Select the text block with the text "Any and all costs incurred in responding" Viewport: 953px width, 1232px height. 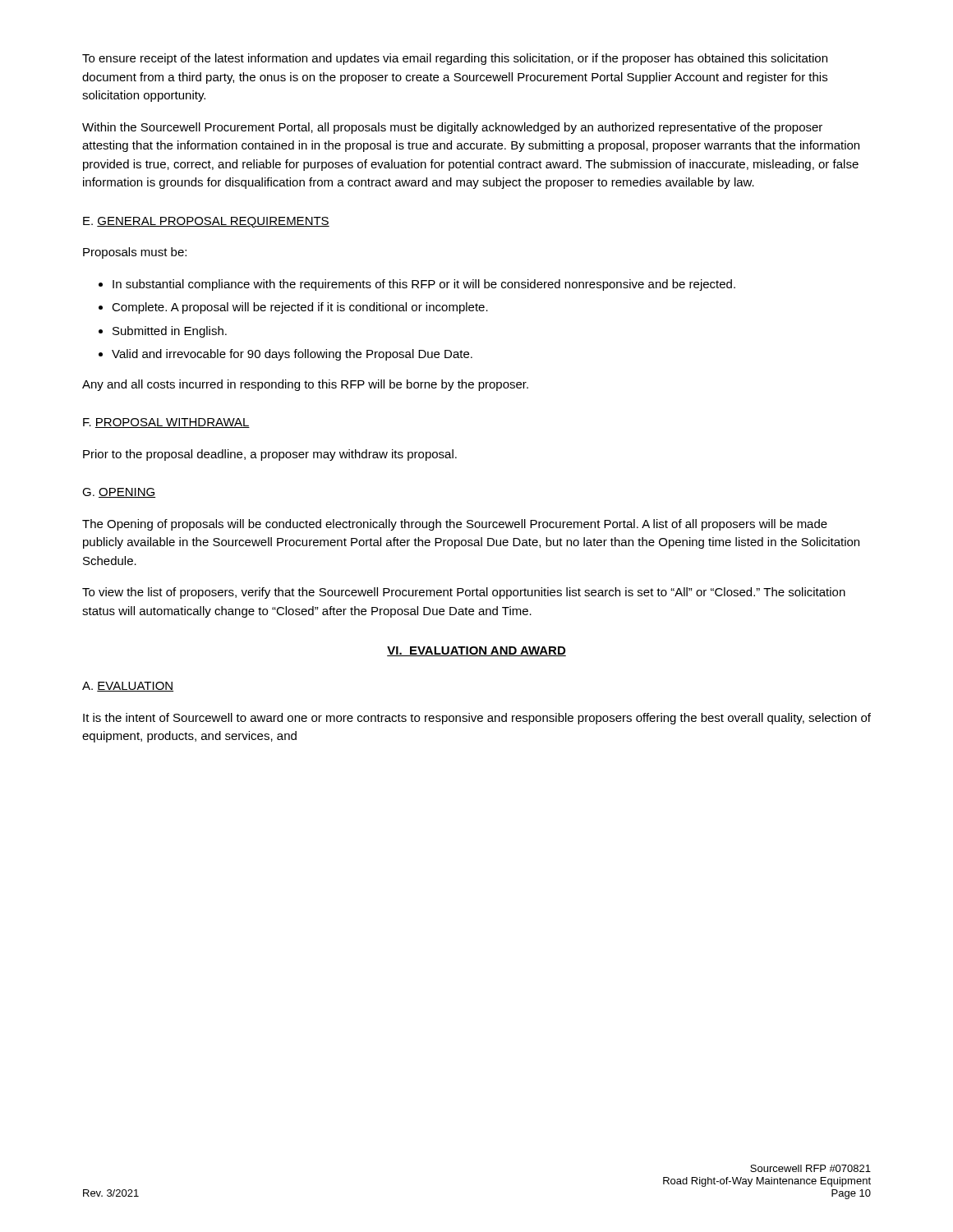[x=476, y=384]
